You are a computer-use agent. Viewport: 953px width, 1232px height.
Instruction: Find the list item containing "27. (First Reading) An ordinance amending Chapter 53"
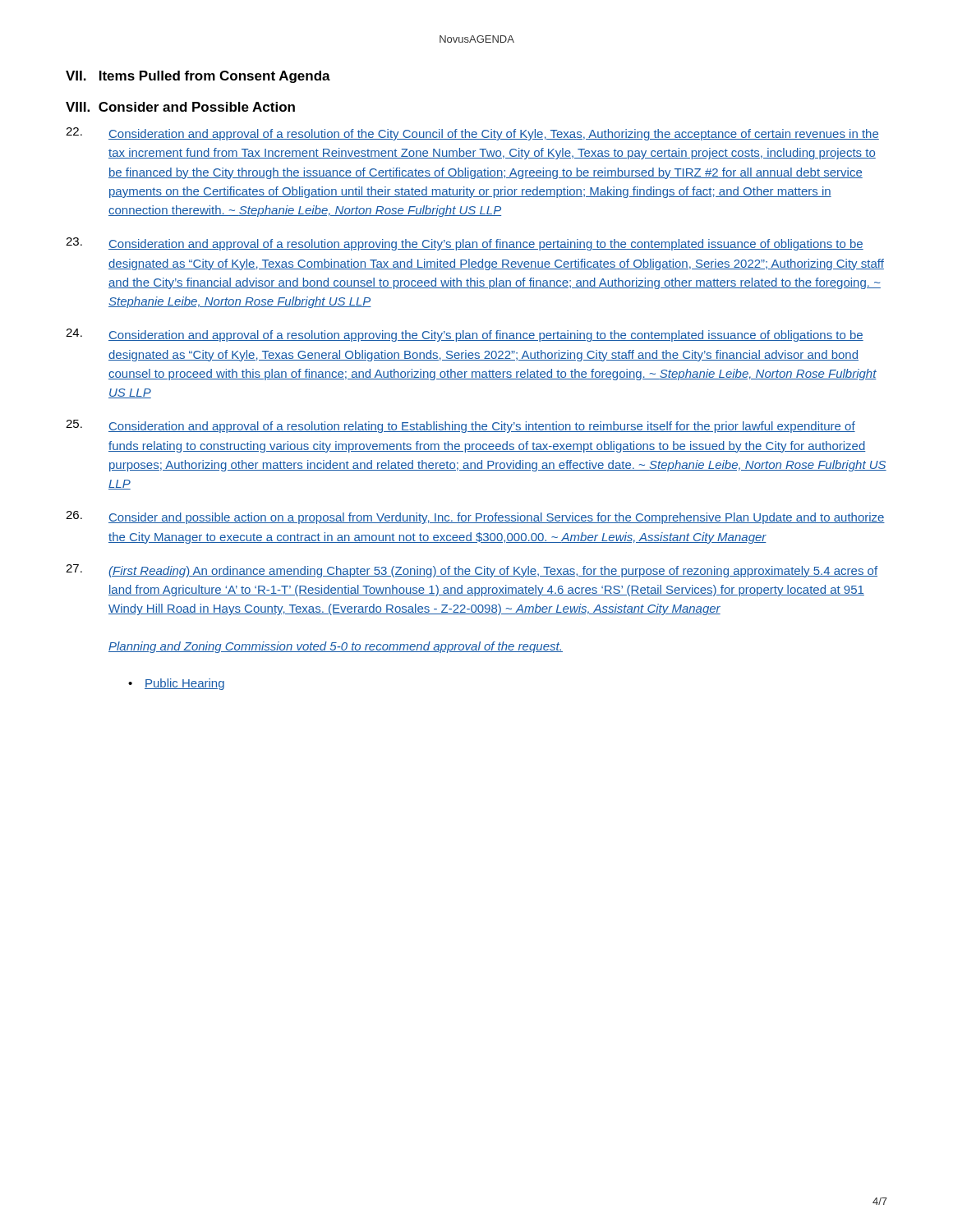coord(472,571)
